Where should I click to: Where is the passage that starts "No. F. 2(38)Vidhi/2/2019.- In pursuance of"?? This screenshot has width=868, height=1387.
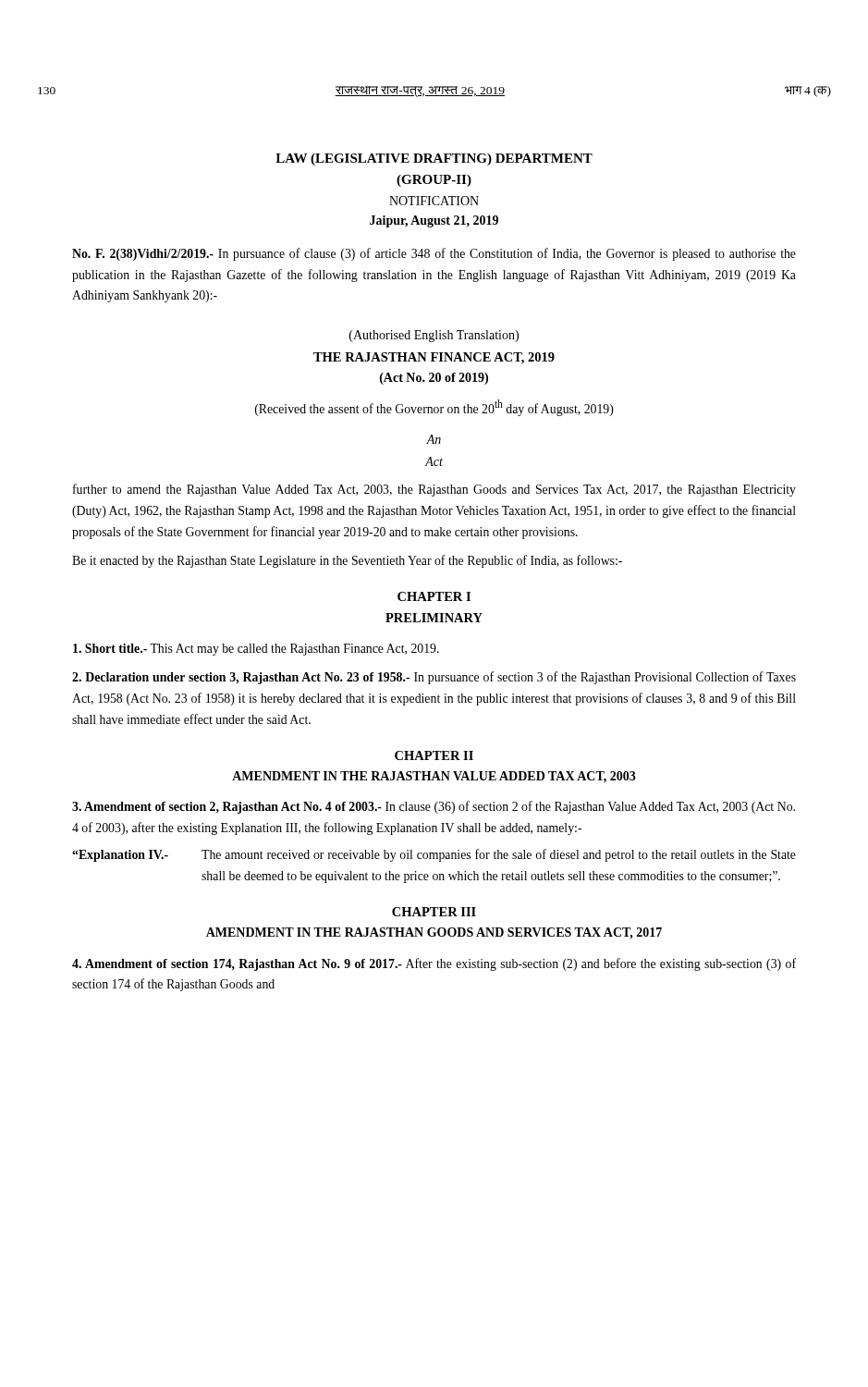(x=434, y=275)
